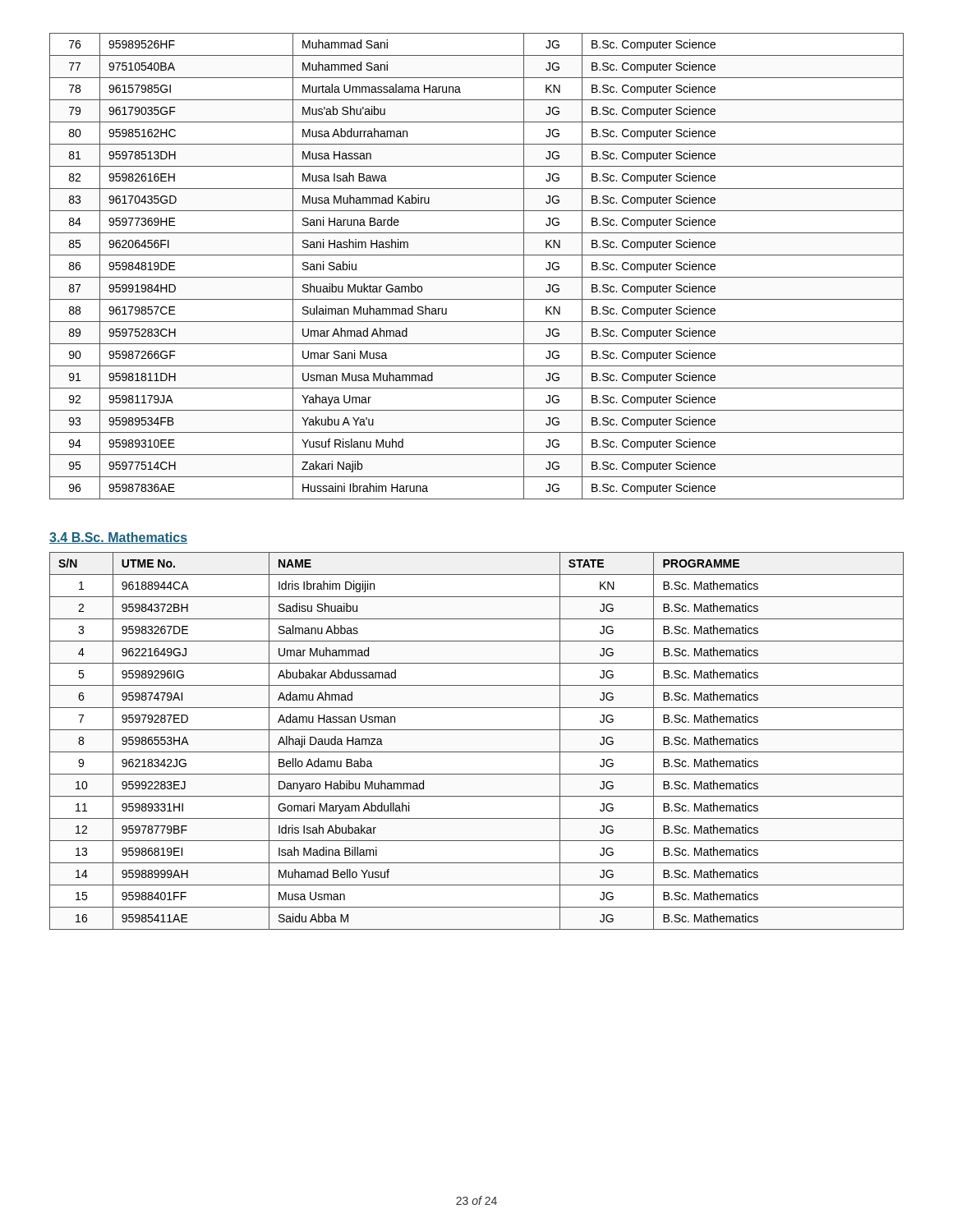The width and height of the screenshot is (953, 1232).
Task: Click where it says "3.4 B.Sc. Mathematics"
Action: 118,538
